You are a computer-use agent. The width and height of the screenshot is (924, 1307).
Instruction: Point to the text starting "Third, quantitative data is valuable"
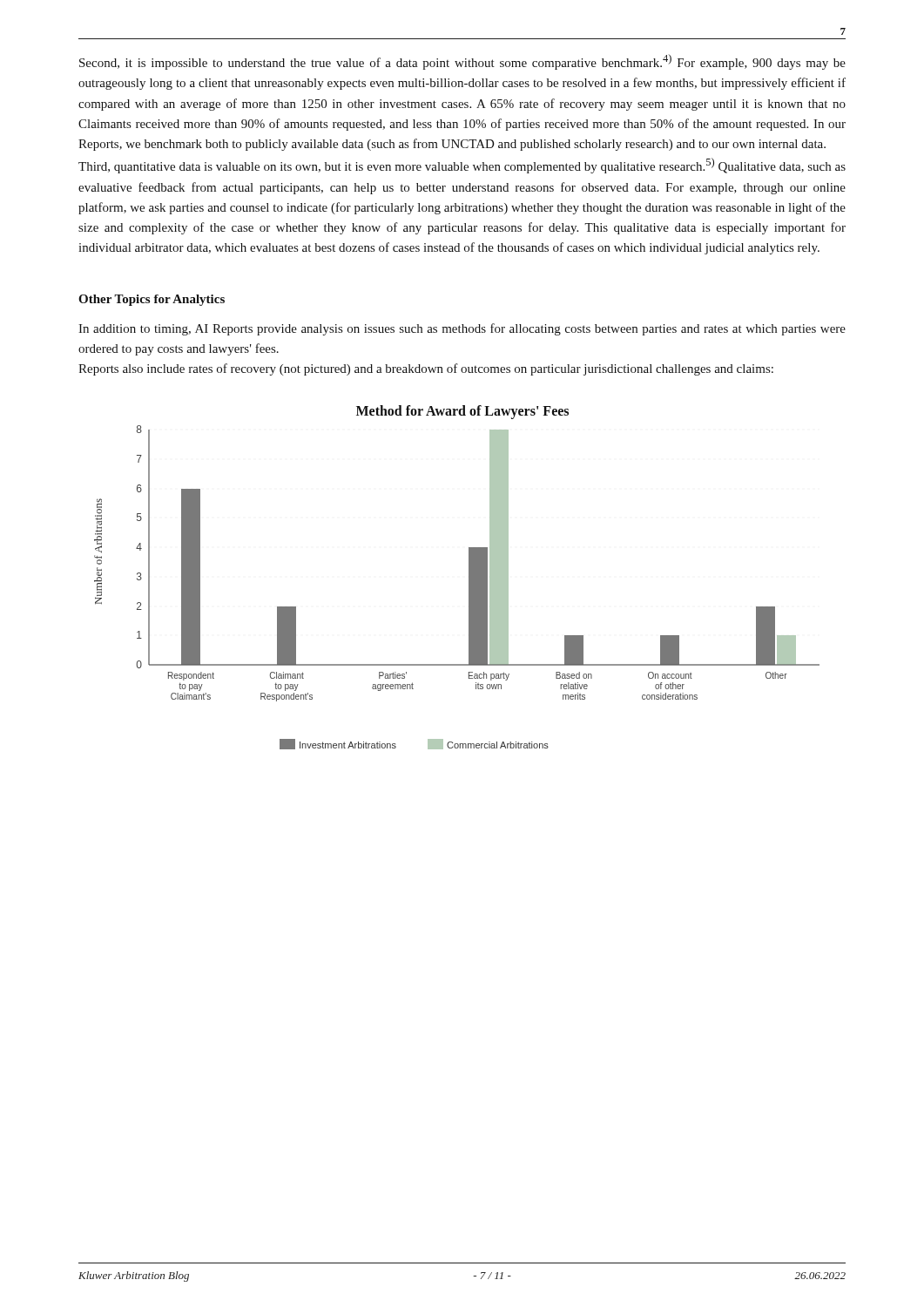462,205
